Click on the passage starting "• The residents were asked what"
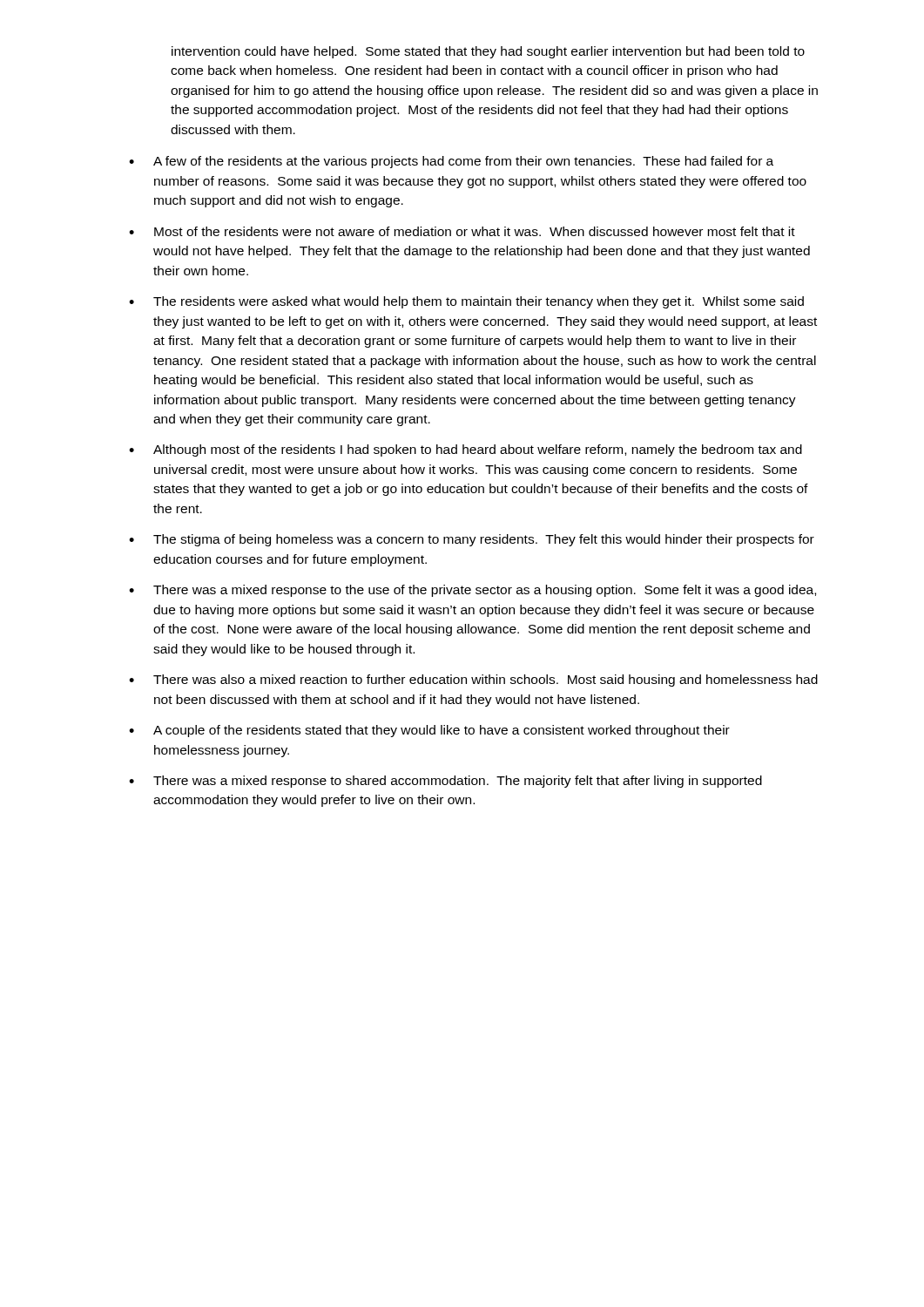 [x=474, y=361]
